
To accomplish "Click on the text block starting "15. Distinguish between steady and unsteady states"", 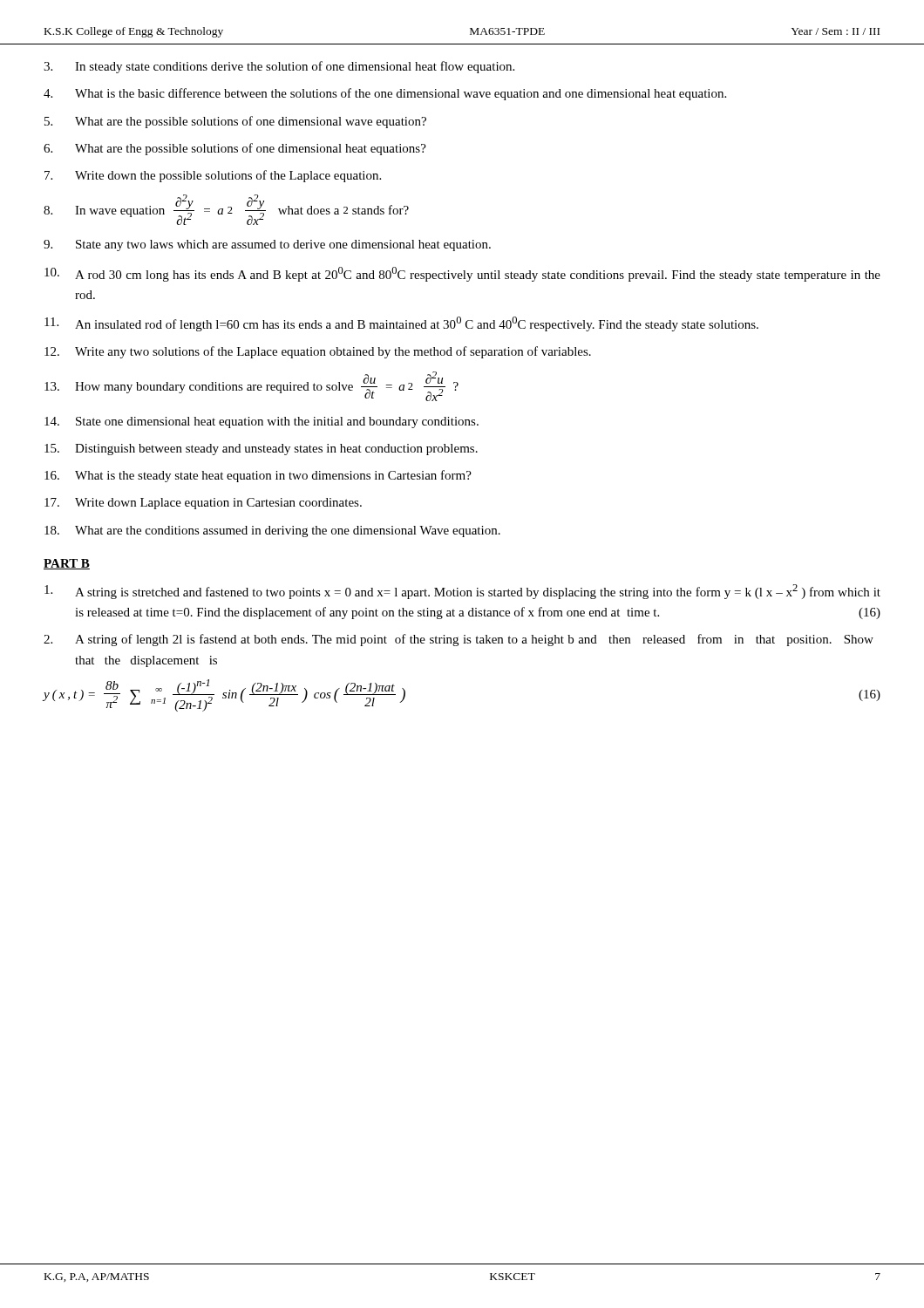I will 462,449.
